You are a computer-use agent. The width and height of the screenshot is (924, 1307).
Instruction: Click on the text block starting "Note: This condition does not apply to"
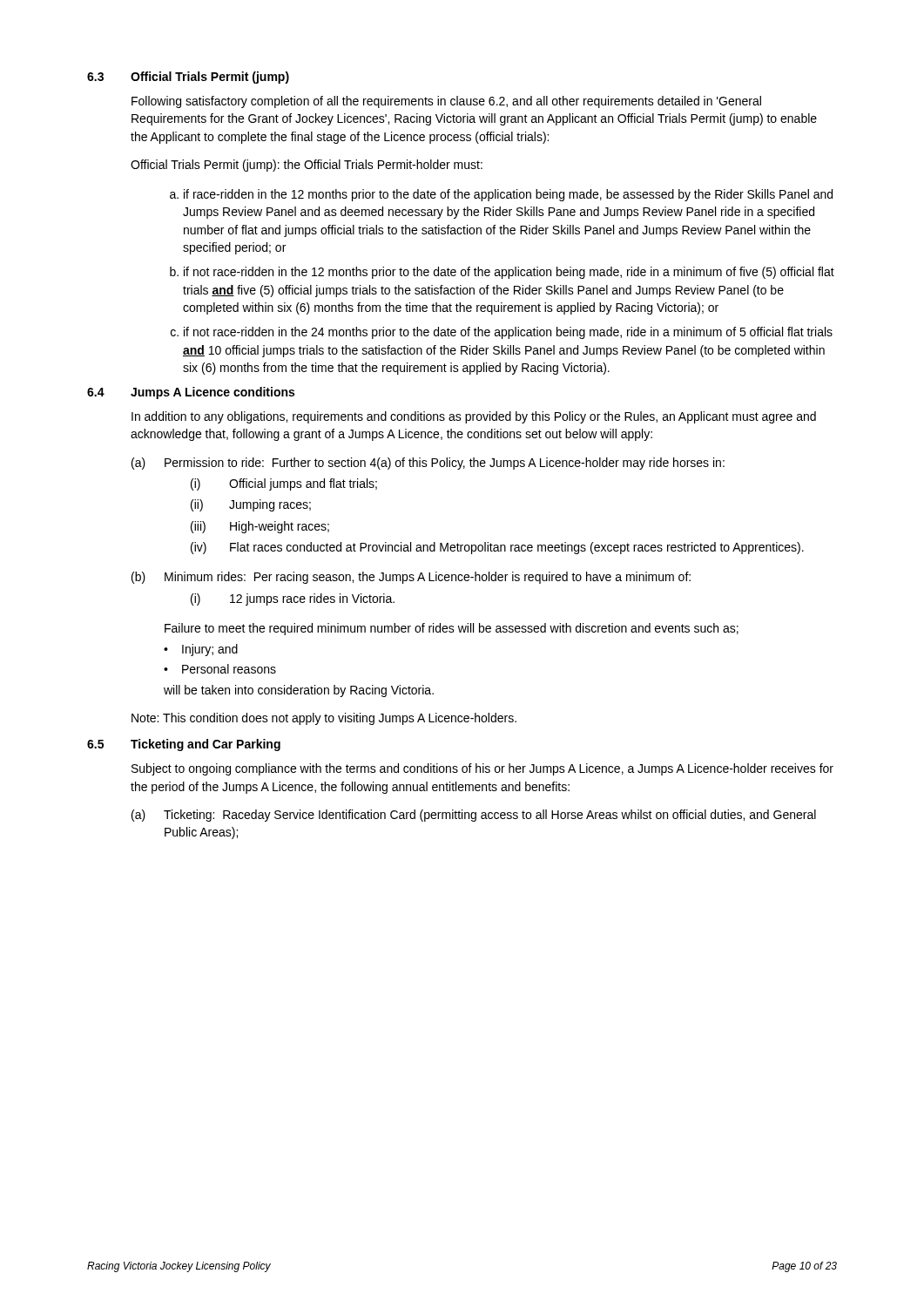(x=324, y=718)
